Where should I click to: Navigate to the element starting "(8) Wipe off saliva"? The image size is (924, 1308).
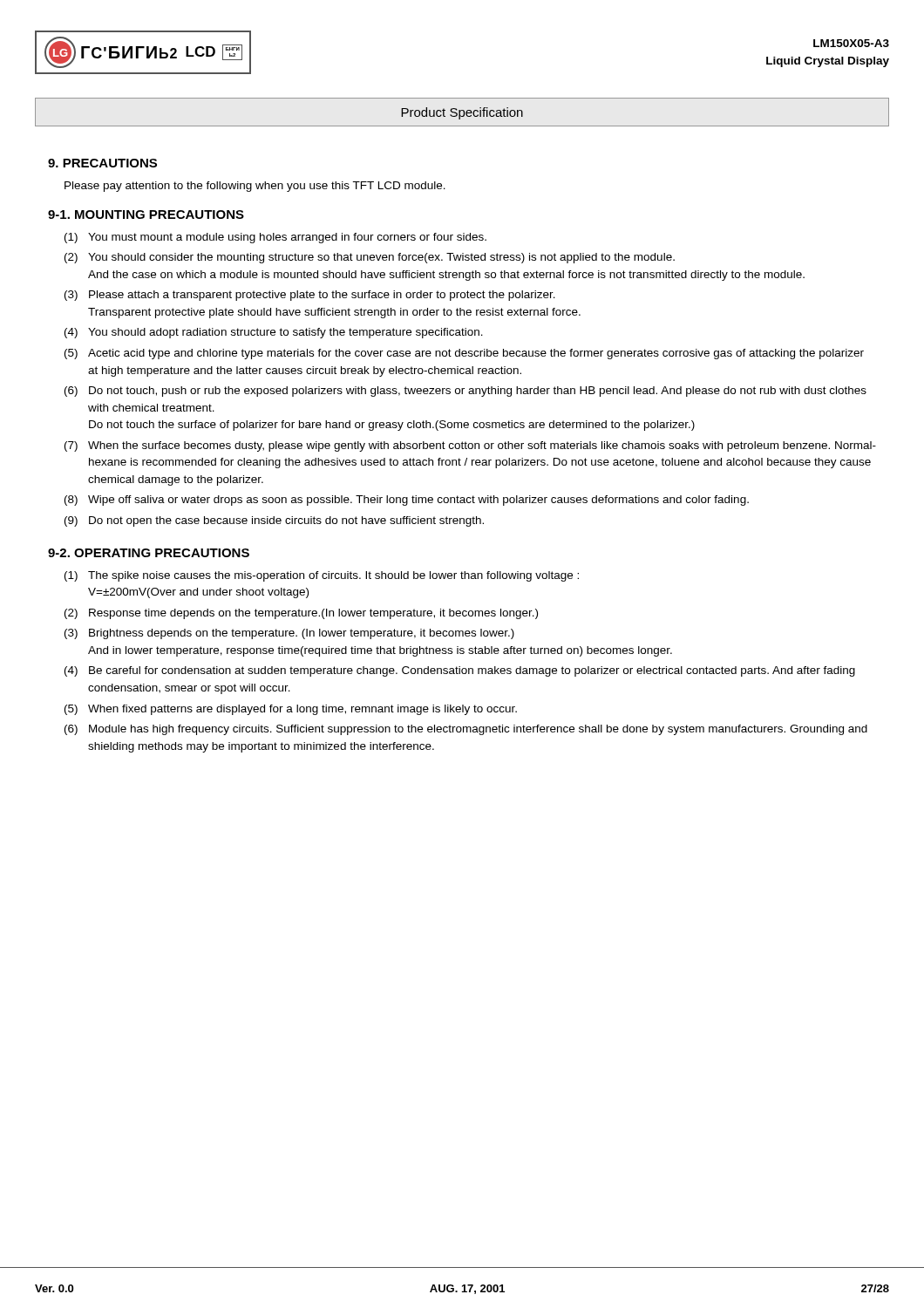[x=407, y=500]
